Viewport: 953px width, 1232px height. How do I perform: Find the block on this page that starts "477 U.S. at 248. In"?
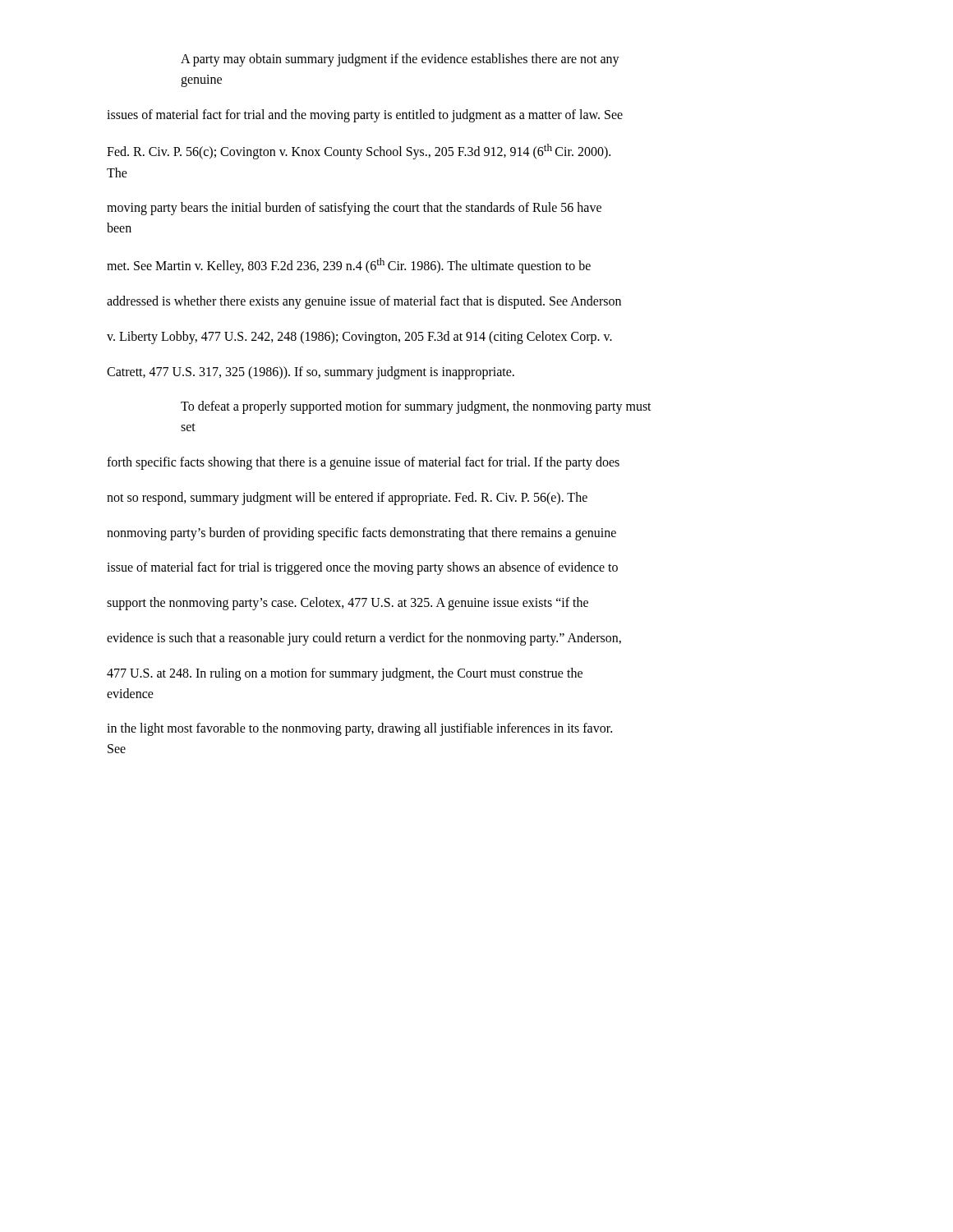coord(476,684)
